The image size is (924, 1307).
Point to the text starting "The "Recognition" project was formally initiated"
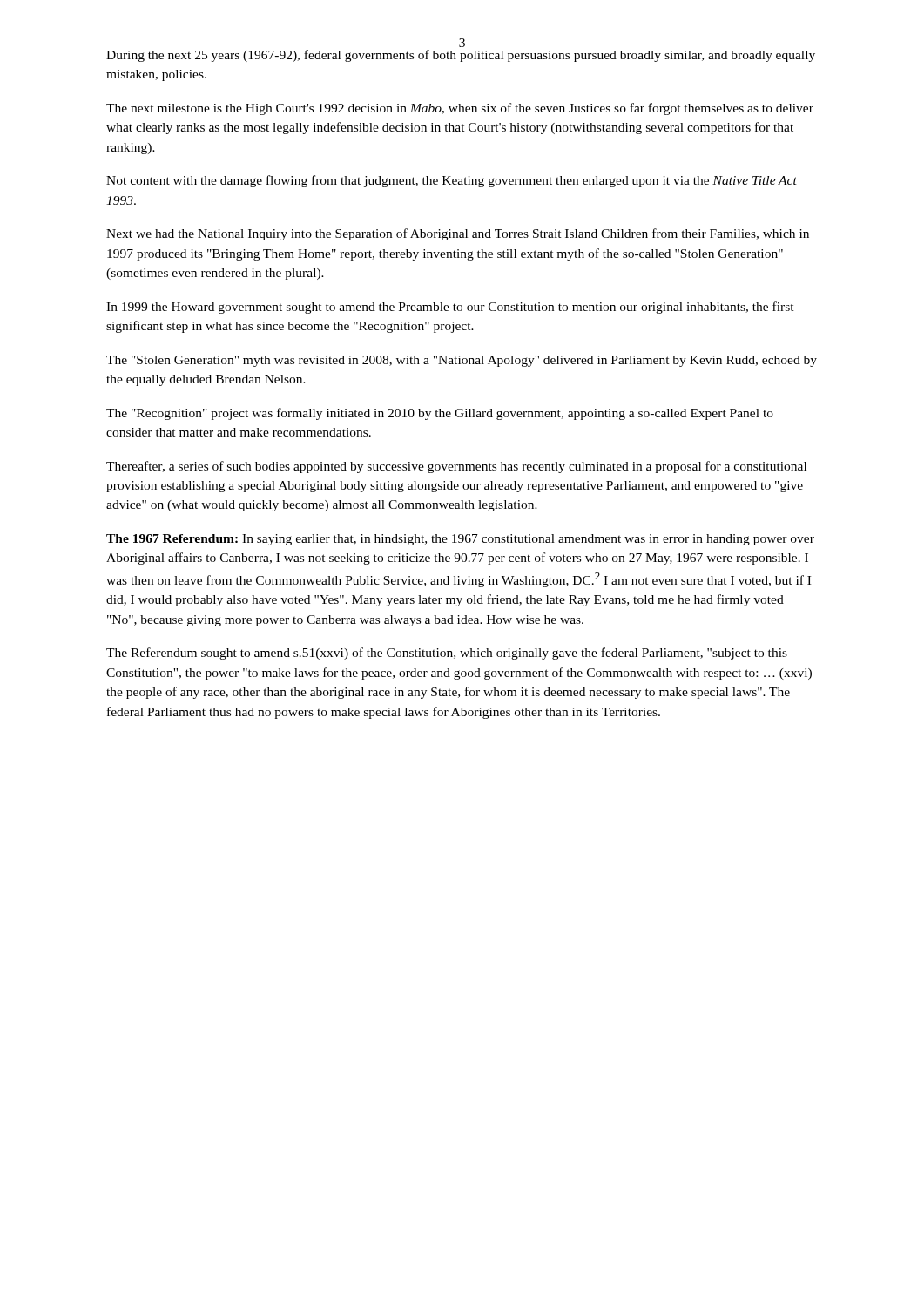(462, 423)
